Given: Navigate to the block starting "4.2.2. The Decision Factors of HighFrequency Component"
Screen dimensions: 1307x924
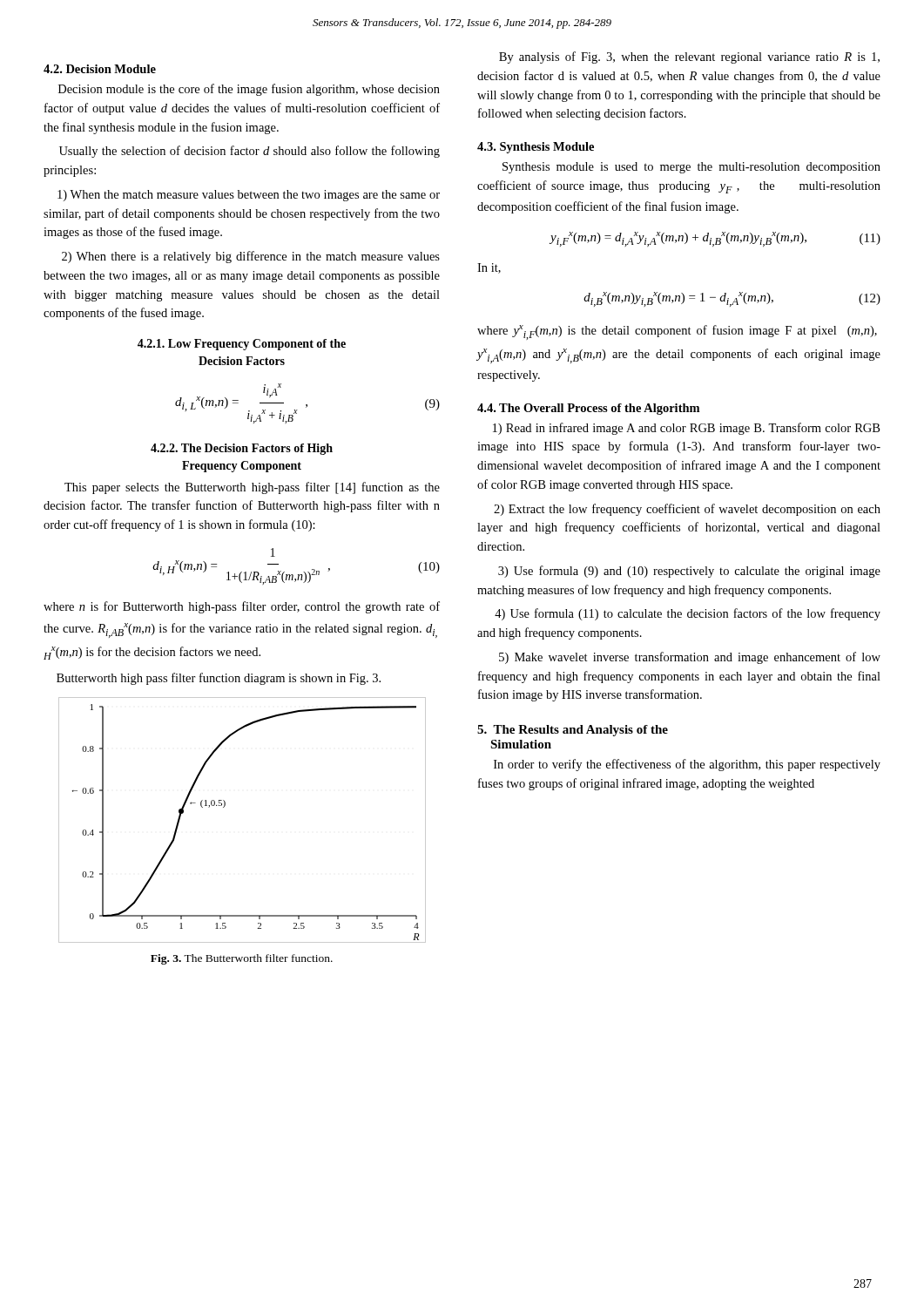Looking at the screenshot, I should 242,457.
